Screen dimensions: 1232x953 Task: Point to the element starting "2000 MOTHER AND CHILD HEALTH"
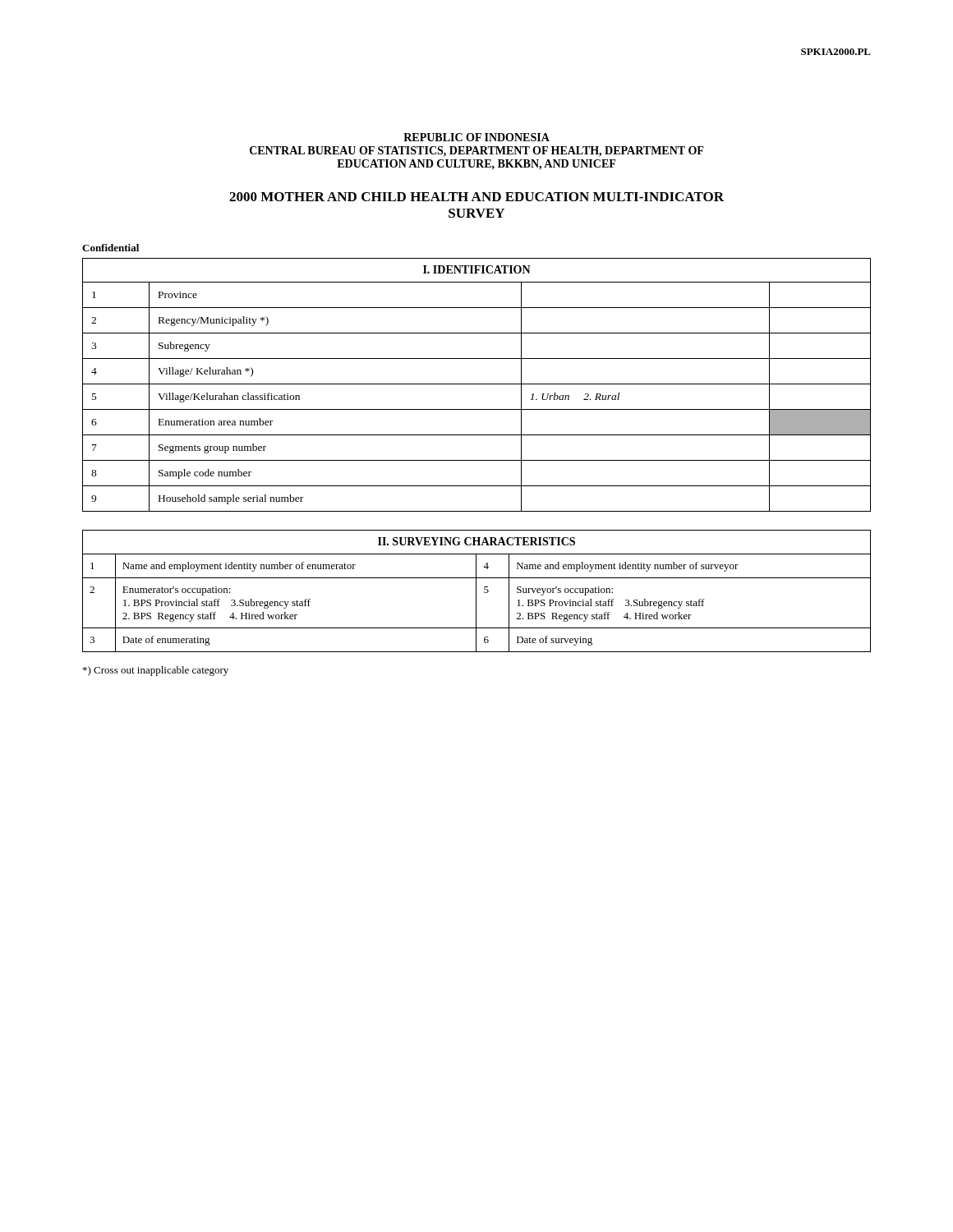[x=476, y=205]
